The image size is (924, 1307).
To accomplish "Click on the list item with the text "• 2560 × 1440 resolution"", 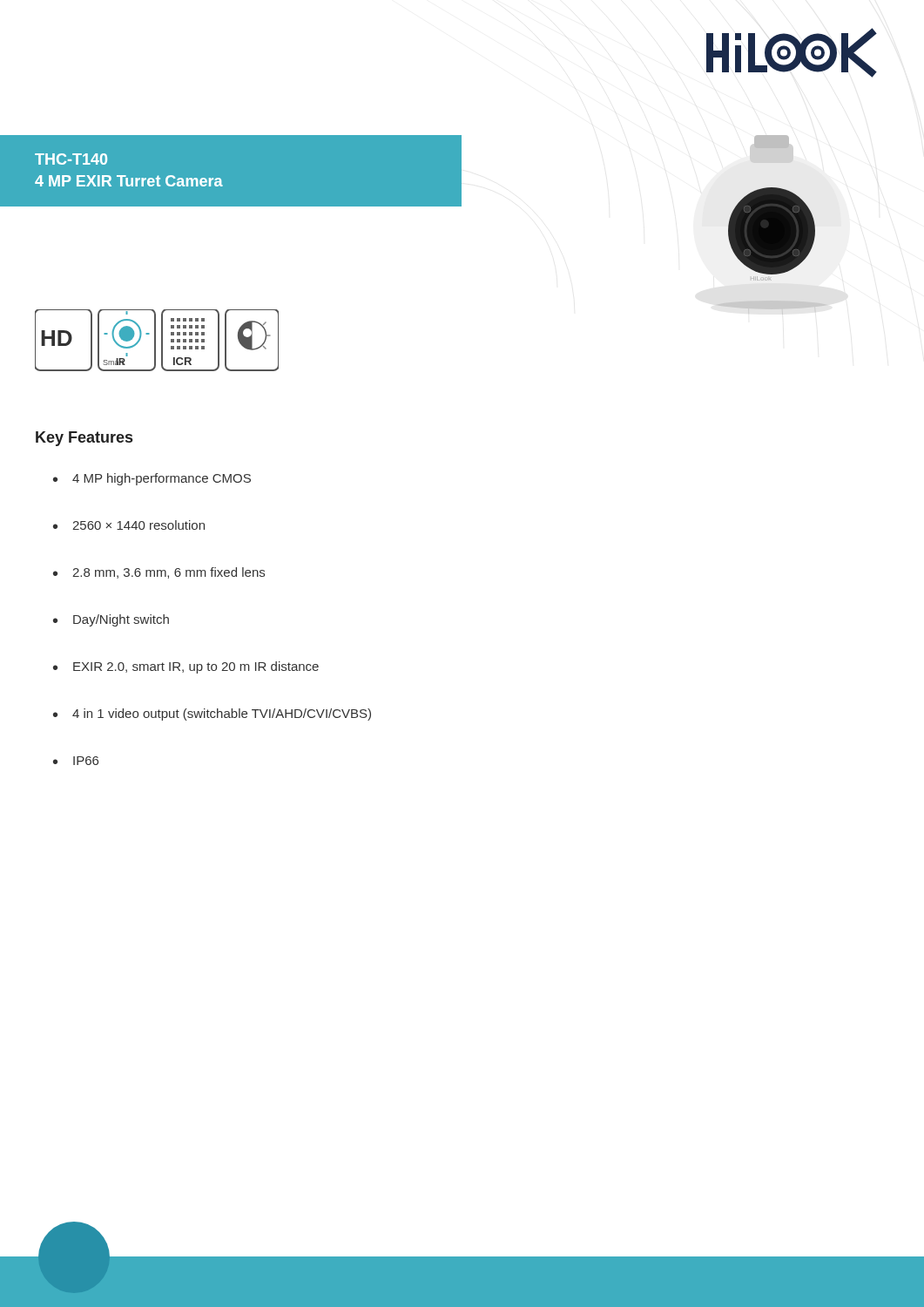I will 129,527.
